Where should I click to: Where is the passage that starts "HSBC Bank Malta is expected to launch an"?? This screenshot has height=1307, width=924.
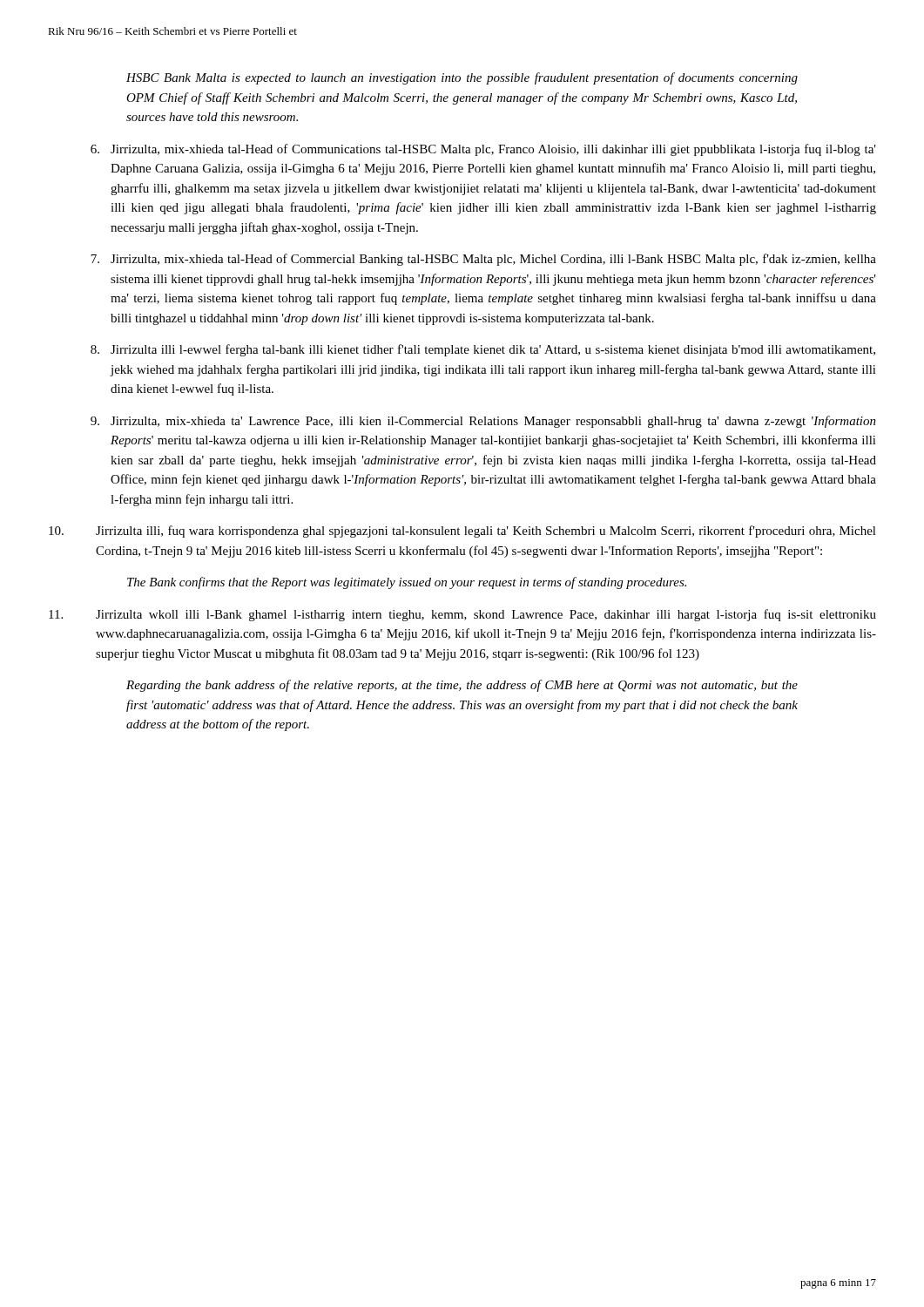pyautogui.click(x=462, y=97)
